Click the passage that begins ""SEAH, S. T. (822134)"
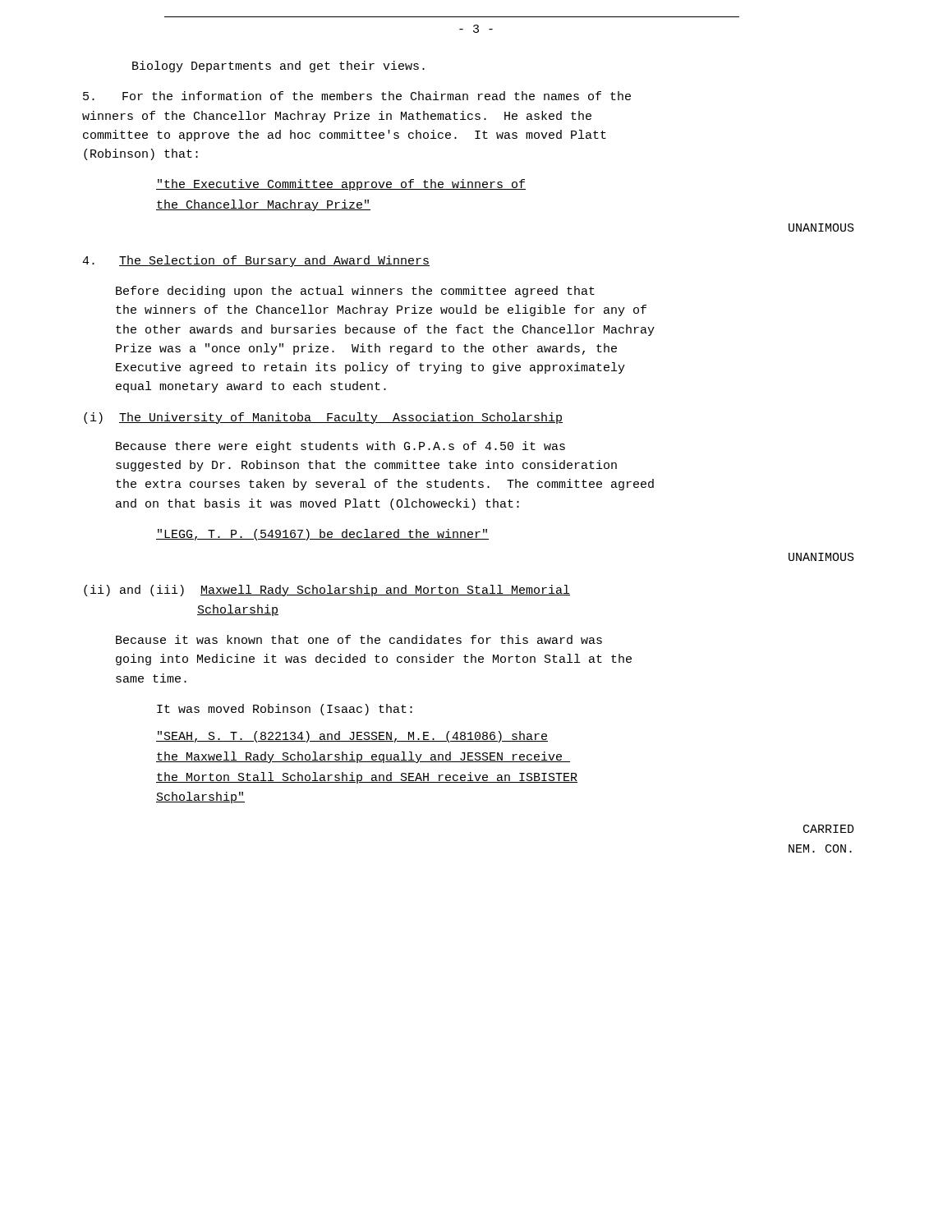Screen dimensions: 1232x952 pos(367,768)
